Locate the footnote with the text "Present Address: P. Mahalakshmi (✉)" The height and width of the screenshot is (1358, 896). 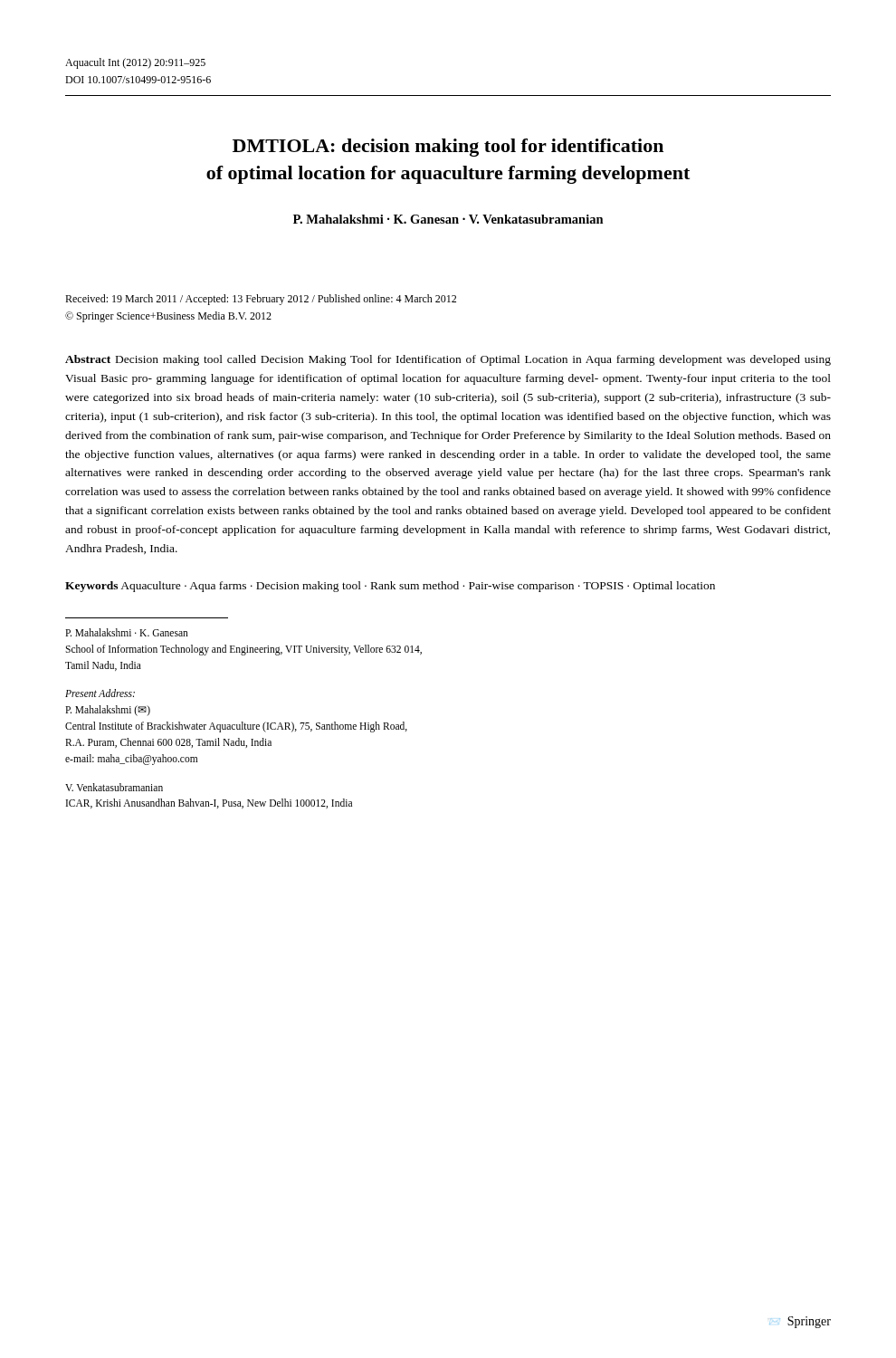[x=100, y=693]
